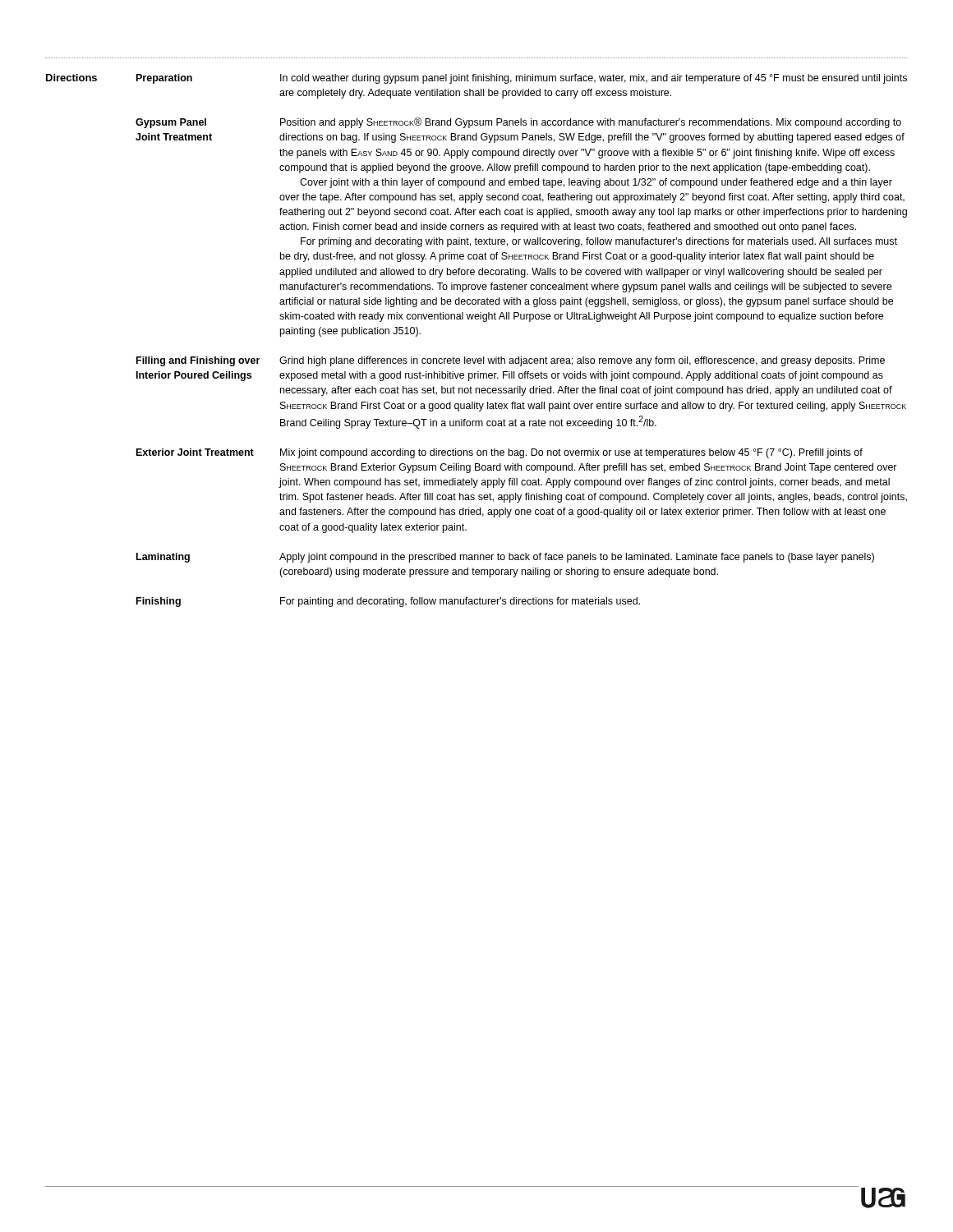The image size is (953, 1232).
Task: Point to the text block starting "Laminating Apply joint compound in the prescribed manner"
Action: coord(476,564)
